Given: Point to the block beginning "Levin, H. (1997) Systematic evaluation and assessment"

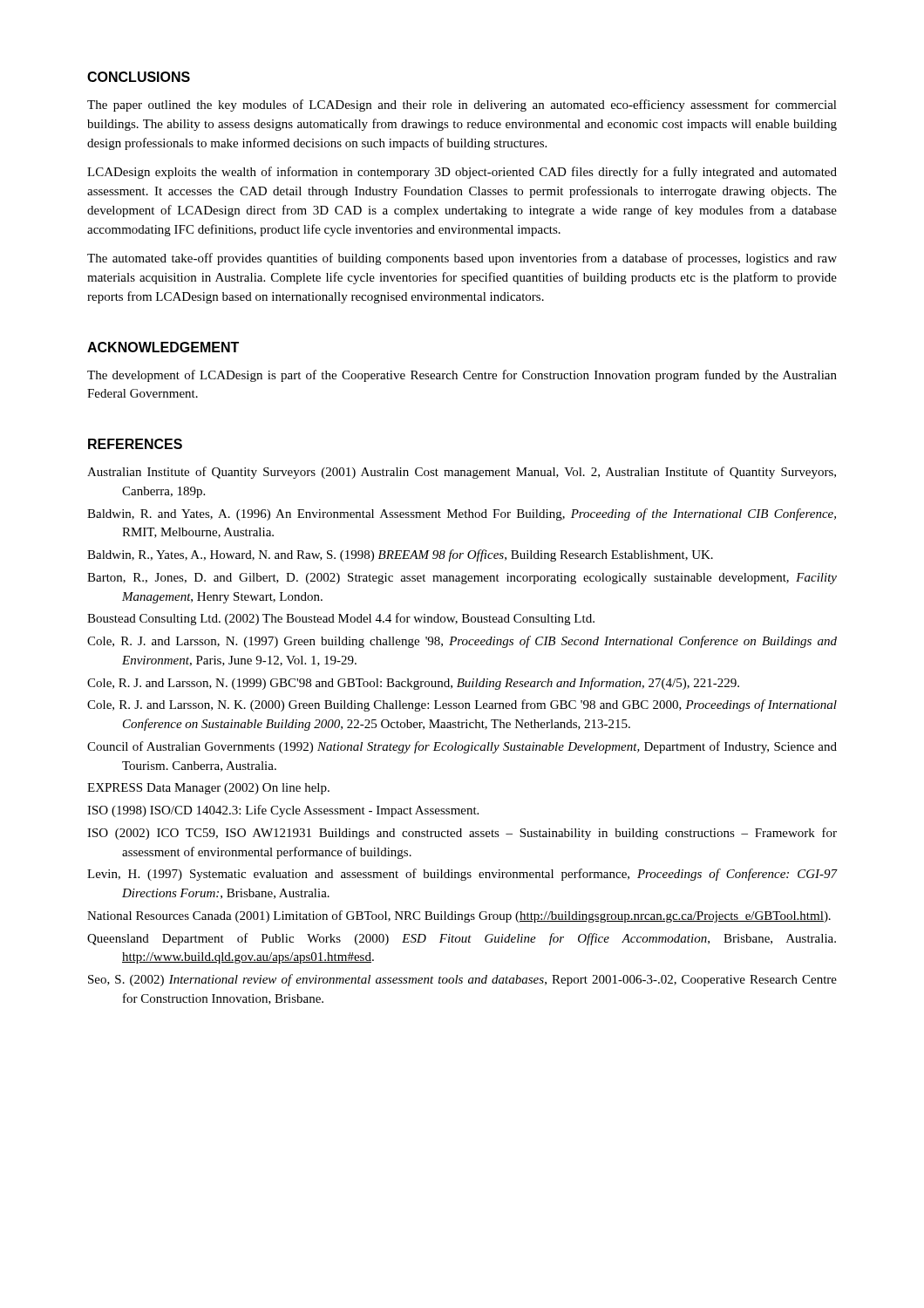Looking at the screenshot, I should pos(462,883).
